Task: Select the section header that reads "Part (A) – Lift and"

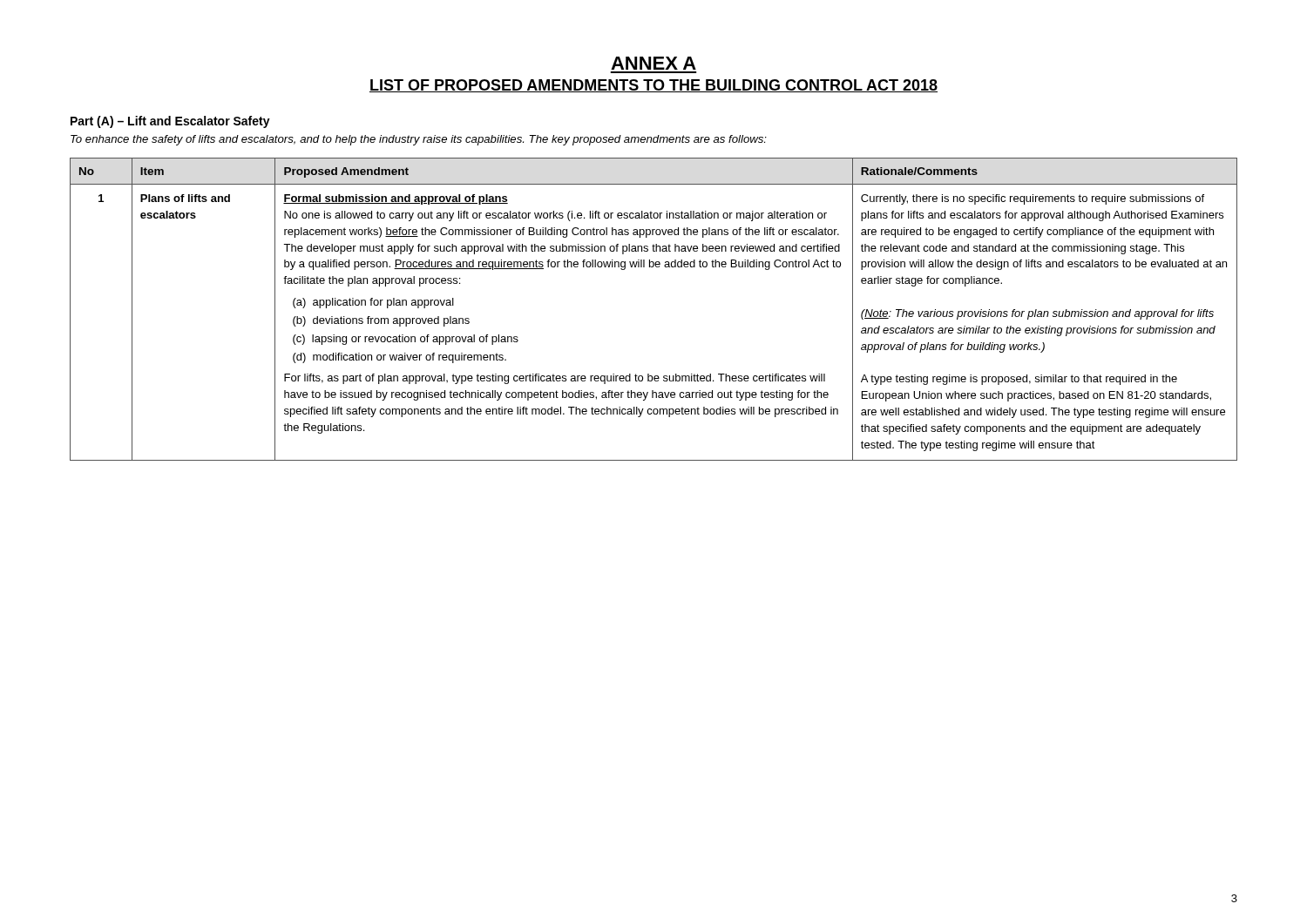Action: pyautogui.click(x=170, y=121)
